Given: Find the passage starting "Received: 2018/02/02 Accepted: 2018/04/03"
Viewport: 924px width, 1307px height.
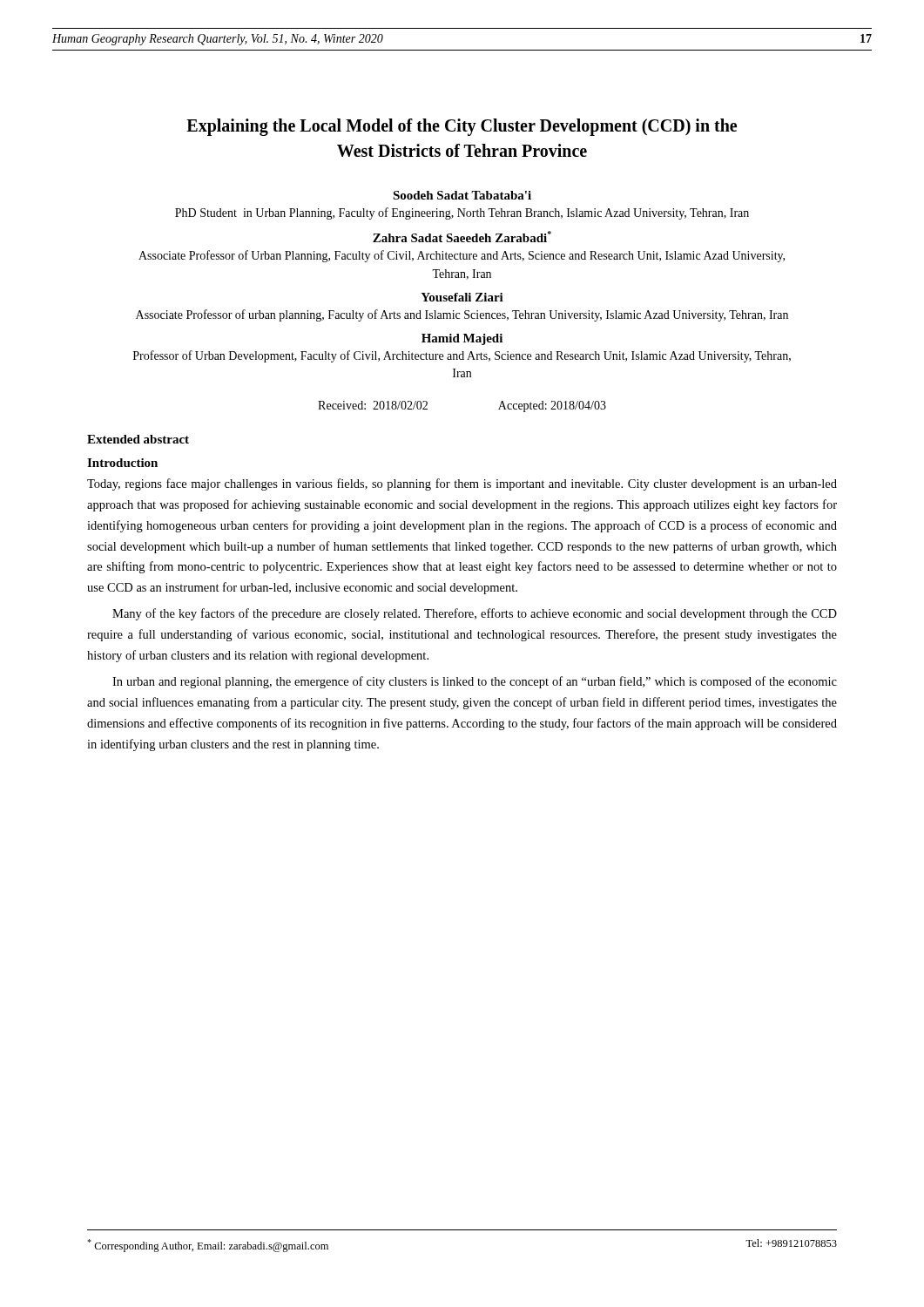Looking at the screenshot, I should 379,406.
